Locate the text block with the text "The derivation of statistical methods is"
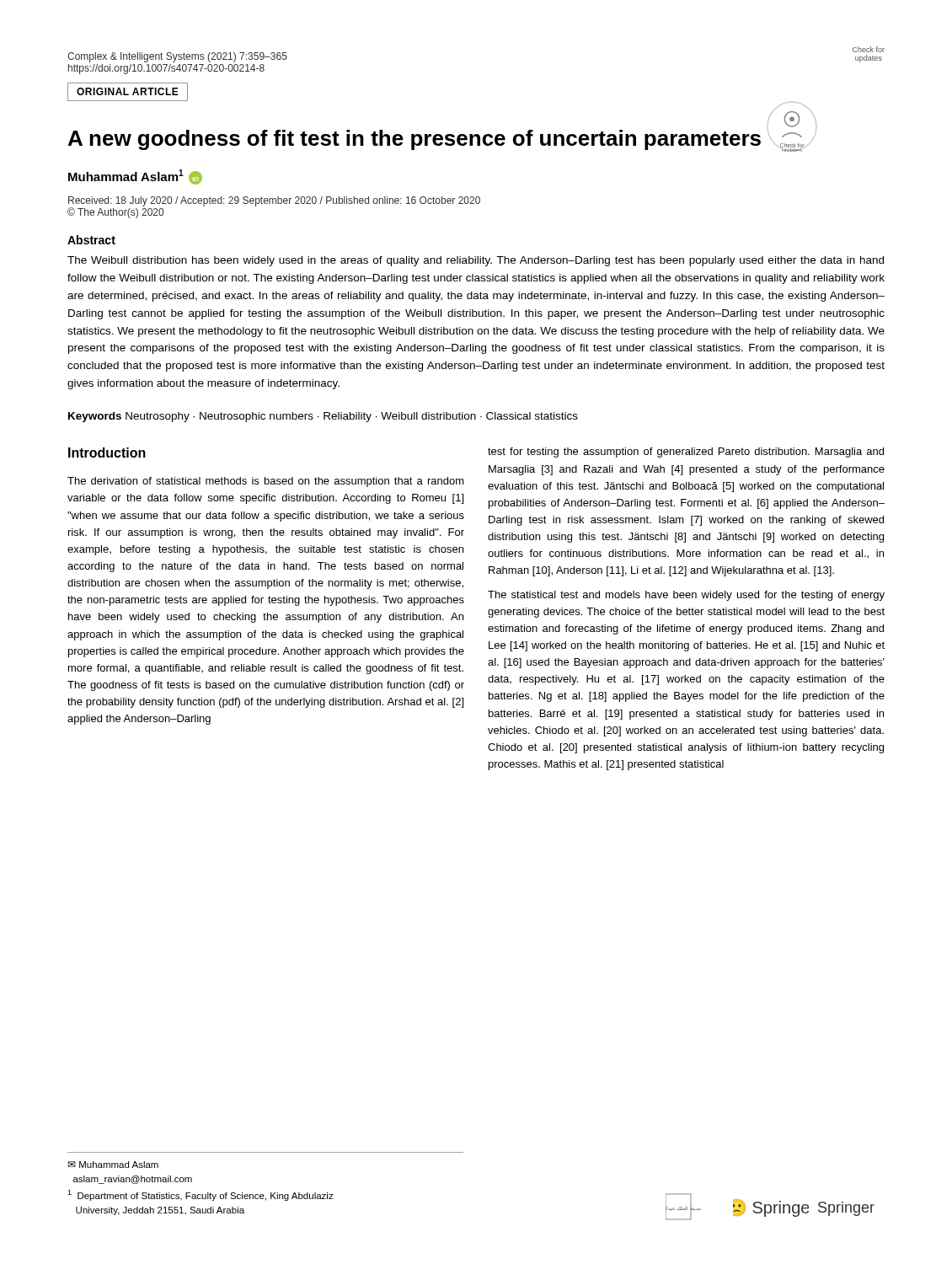The image size is (952, 1264). 266,600
